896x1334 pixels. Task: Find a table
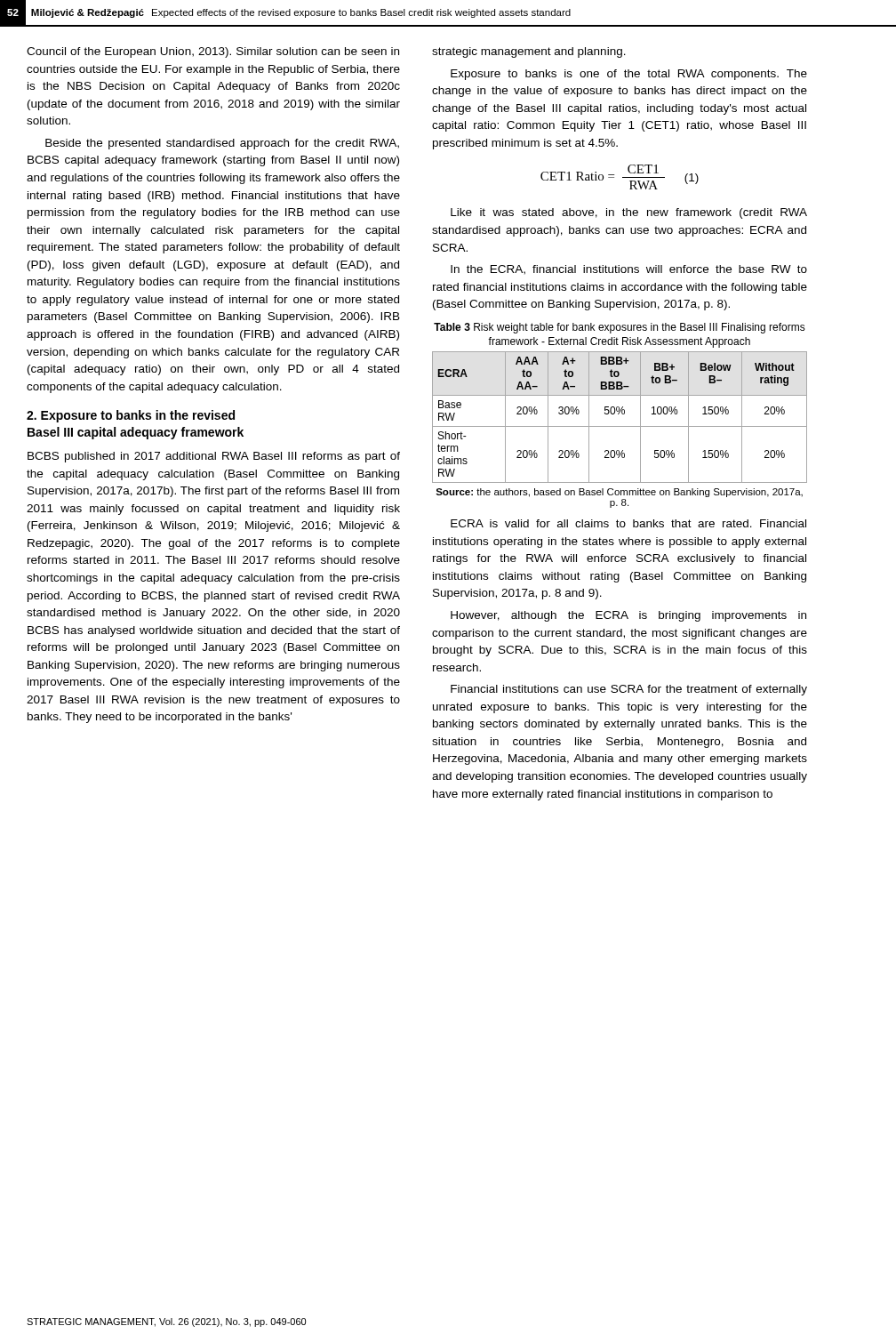[x=620, y=417]
